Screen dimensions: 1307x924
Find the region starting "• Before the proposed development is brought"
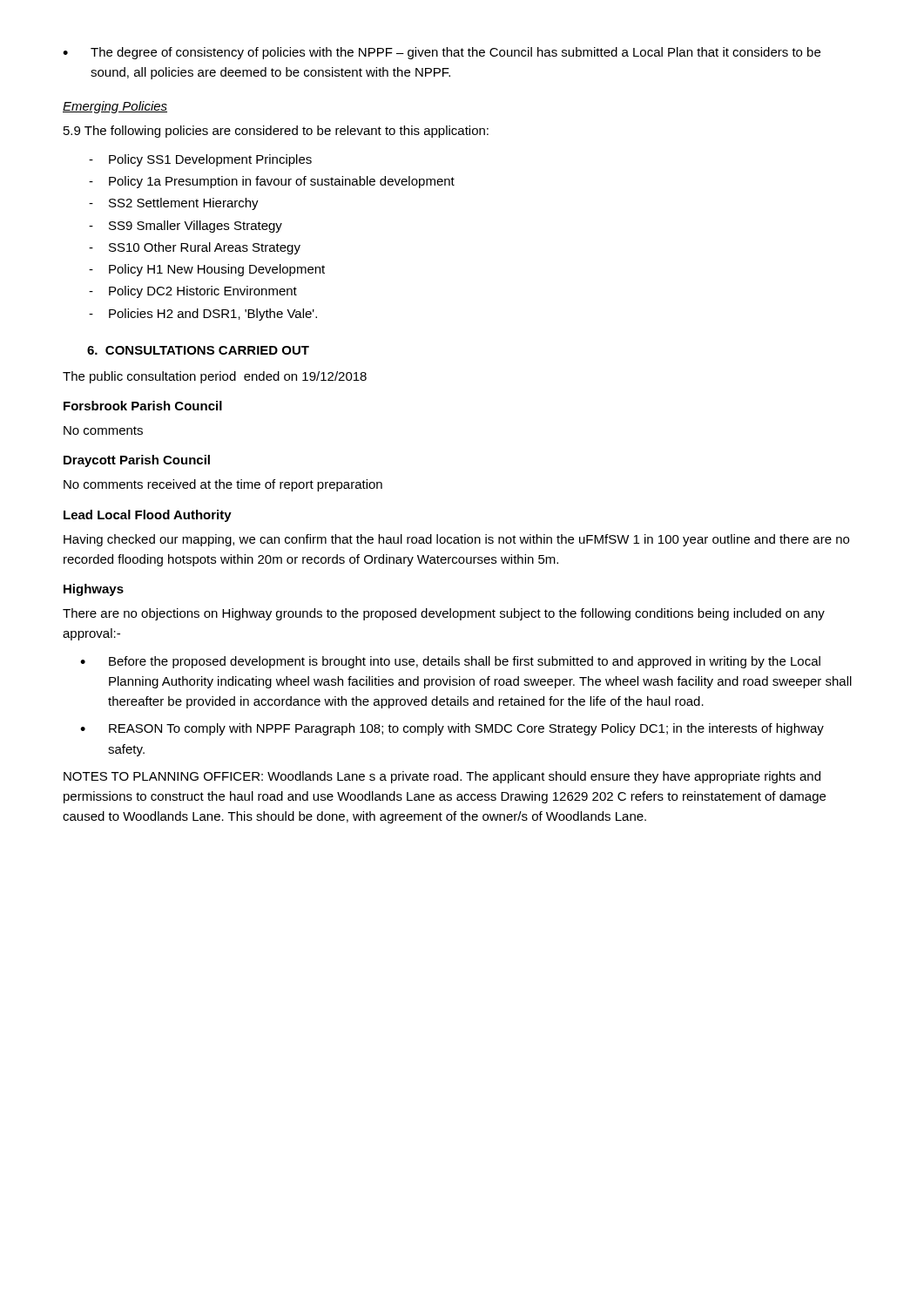[471, 681]
